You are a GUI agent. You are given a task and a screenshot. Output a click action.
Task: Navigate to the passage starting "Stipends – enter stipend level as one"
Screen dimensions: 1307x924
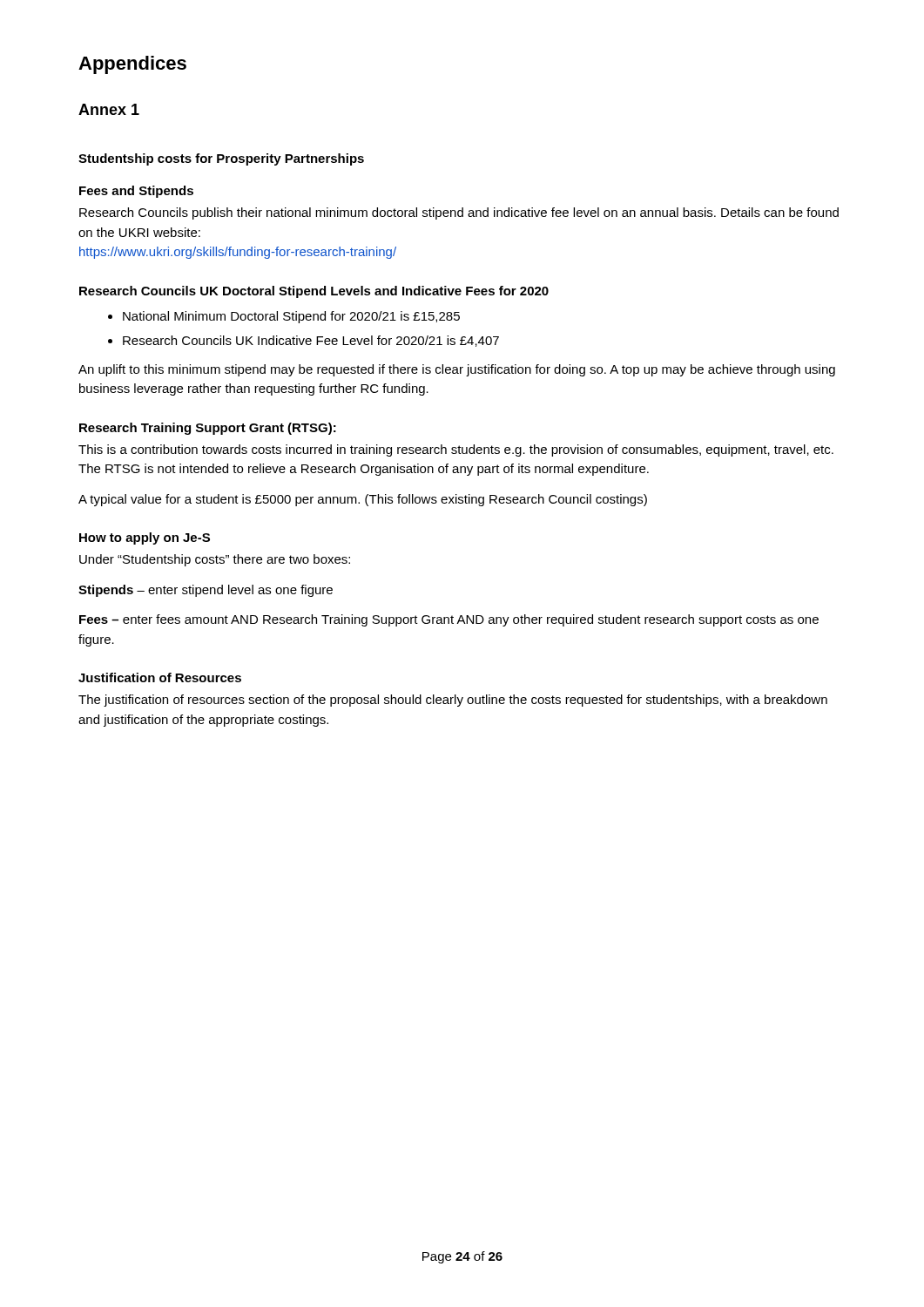click(x=206, y=589)
